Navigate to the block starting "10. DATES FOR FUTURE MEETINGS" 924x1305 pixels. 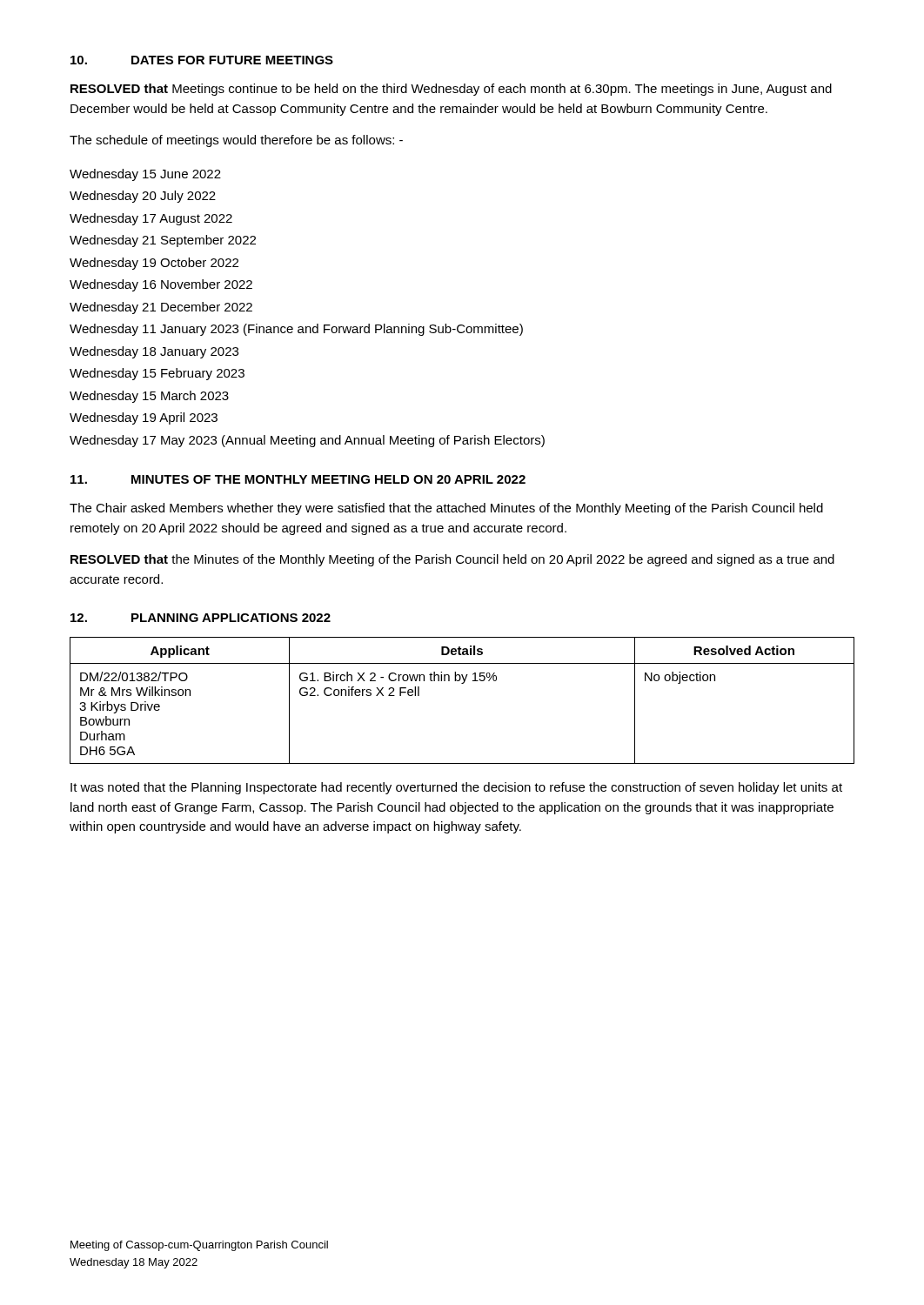pyautogui.click(x=201, y=60)
